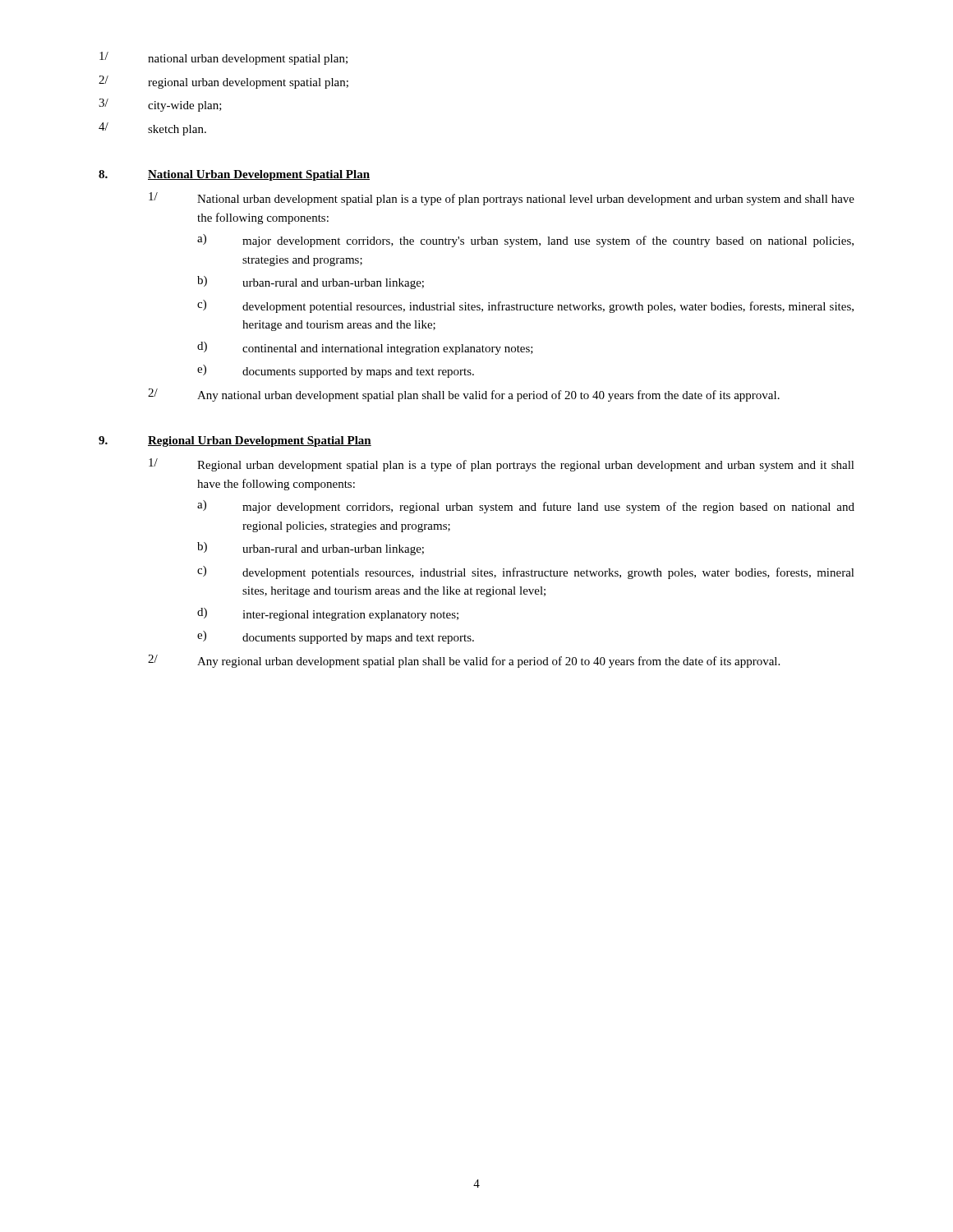The width and height of the screenshot is (953, 1232).
Task: Navigate to the text block starting "a) major development corridors, the country's"
Action: click(526, 250)
